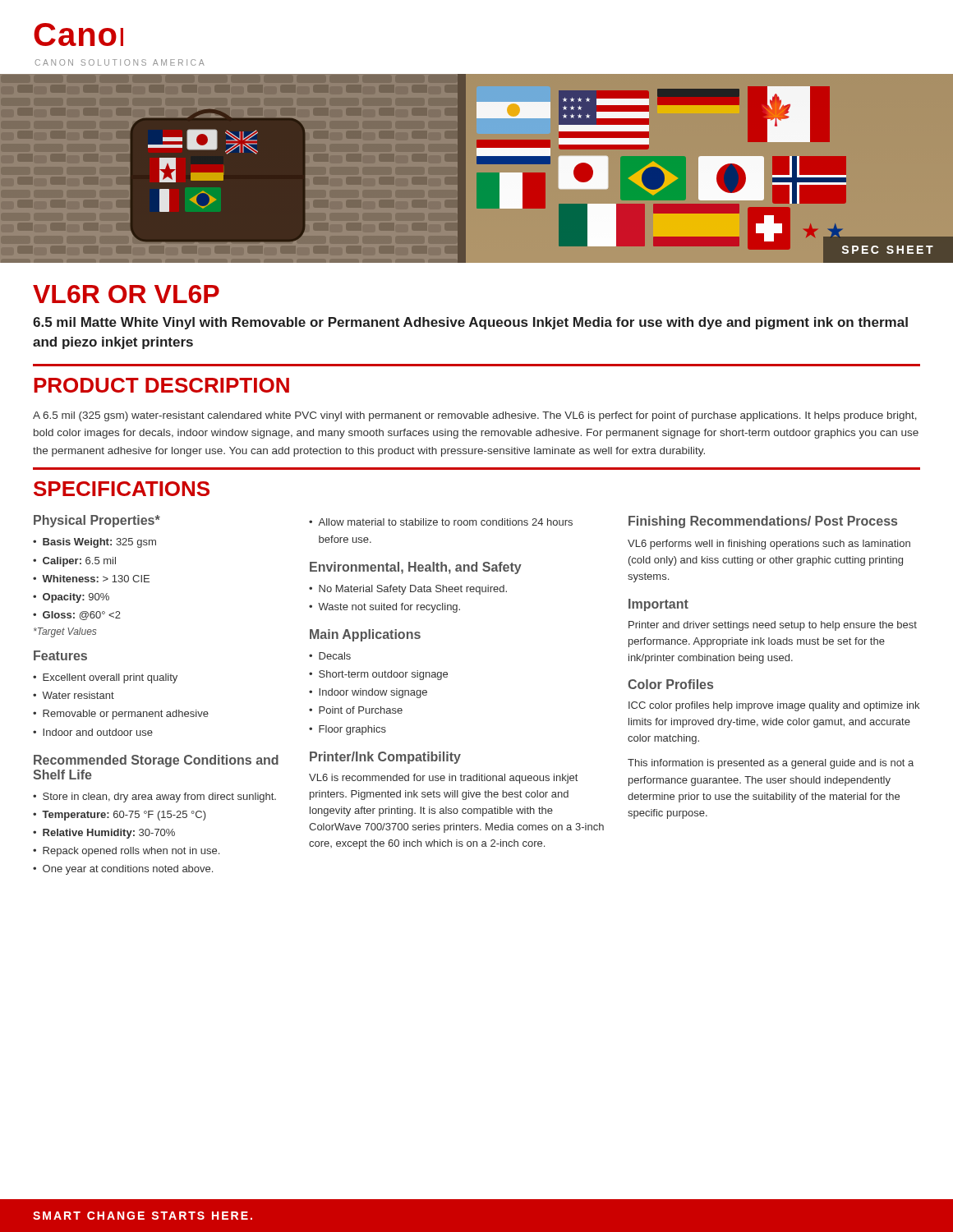Navigate to the passage starting "•Indoor and outdoor"

pos(93,732)
